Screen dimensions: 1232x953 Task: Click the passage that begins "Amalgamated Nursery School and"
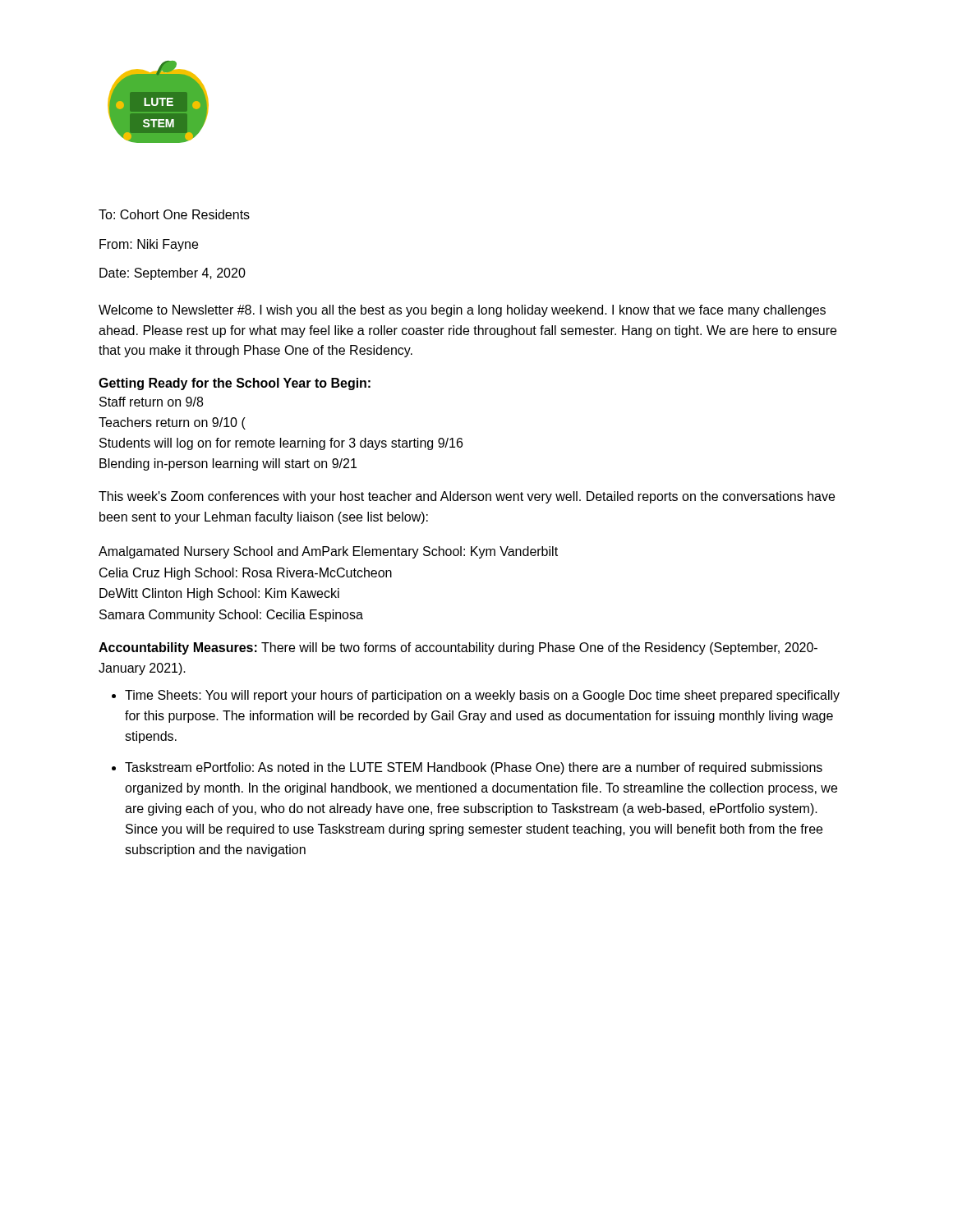point(328,583)
